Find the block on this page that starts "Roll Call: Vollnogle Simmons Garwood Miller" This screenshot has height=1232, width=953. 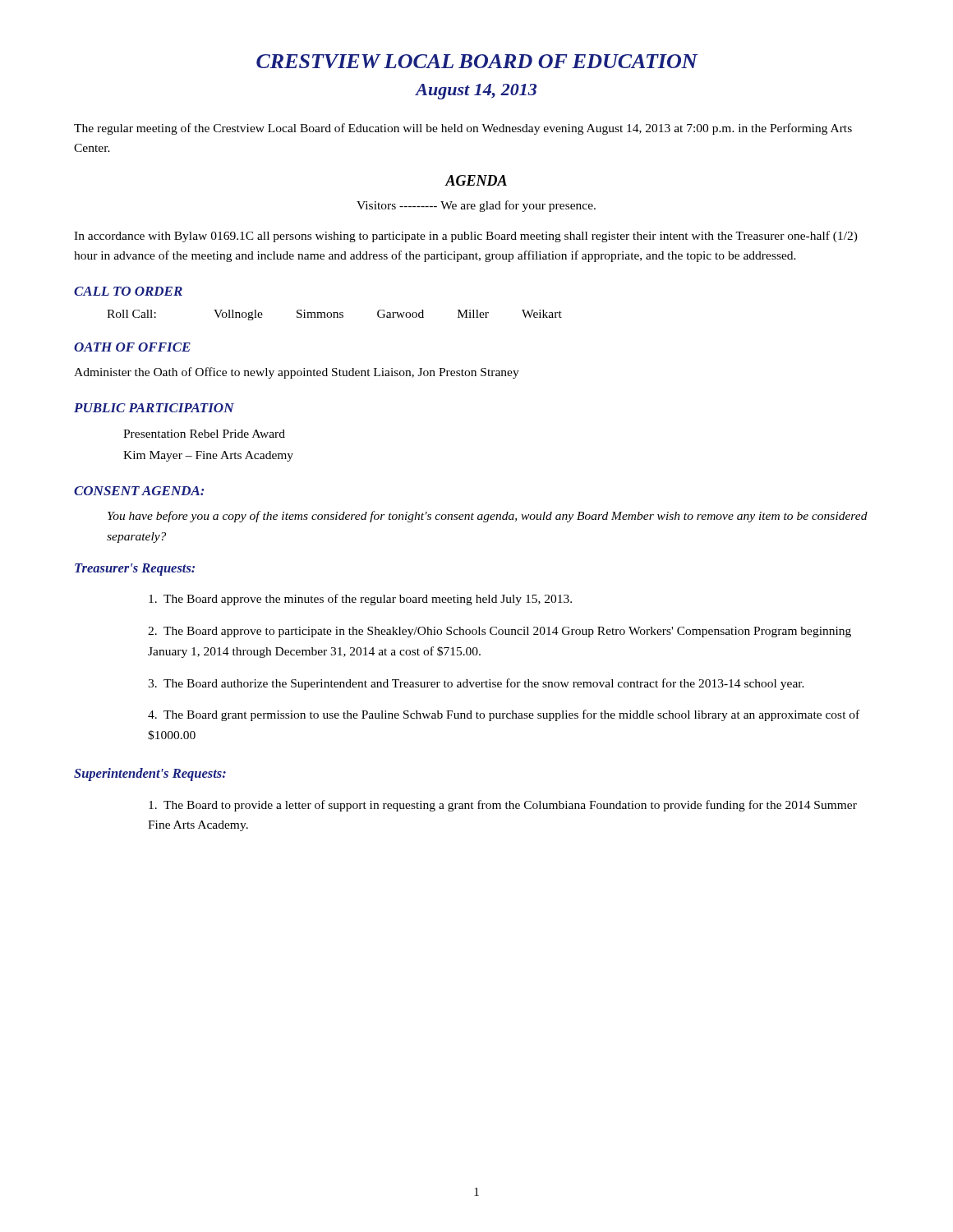tap(334, 314)
